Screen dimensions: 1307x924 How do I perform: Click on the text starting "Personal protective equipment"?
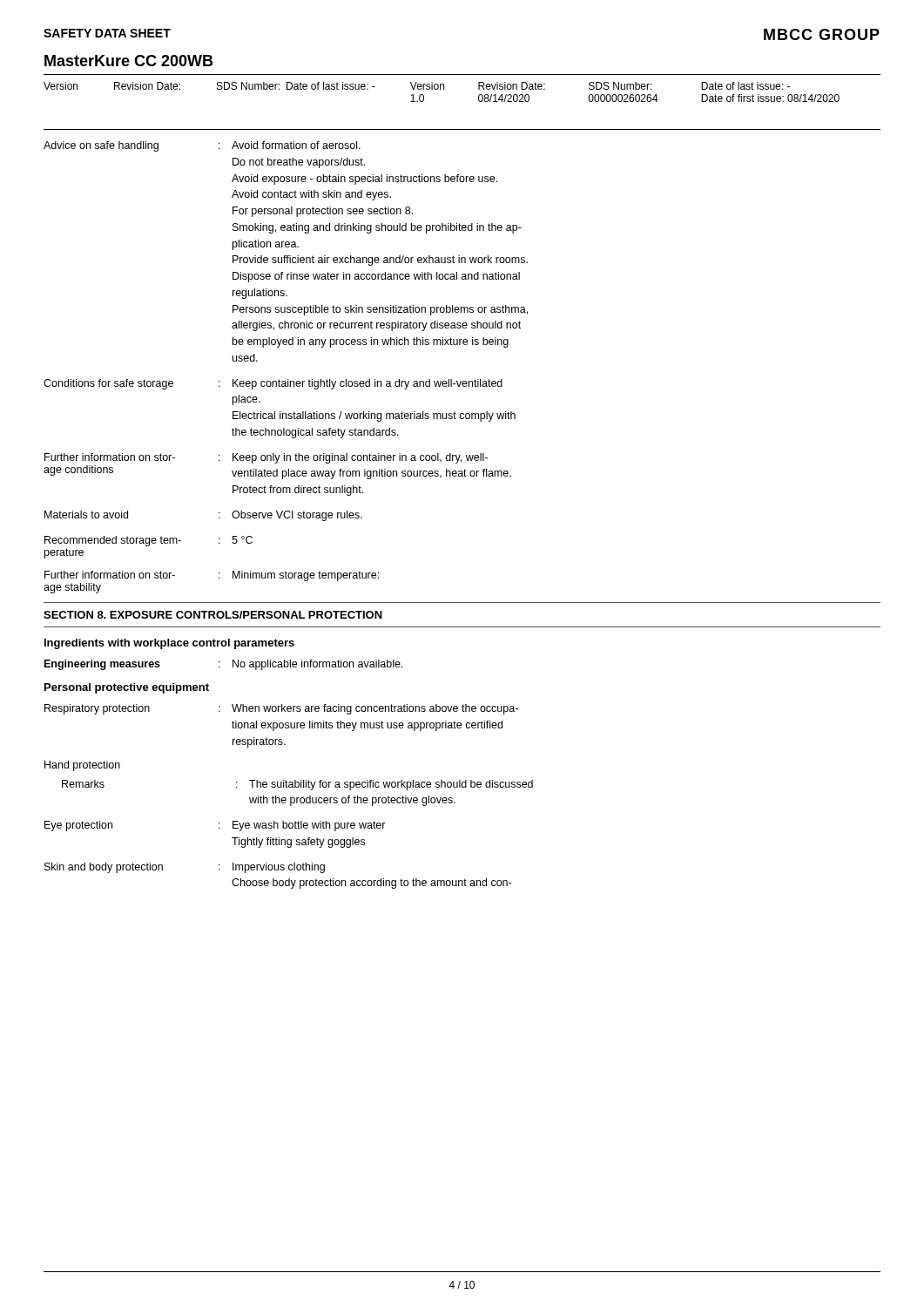click(126, 687)
